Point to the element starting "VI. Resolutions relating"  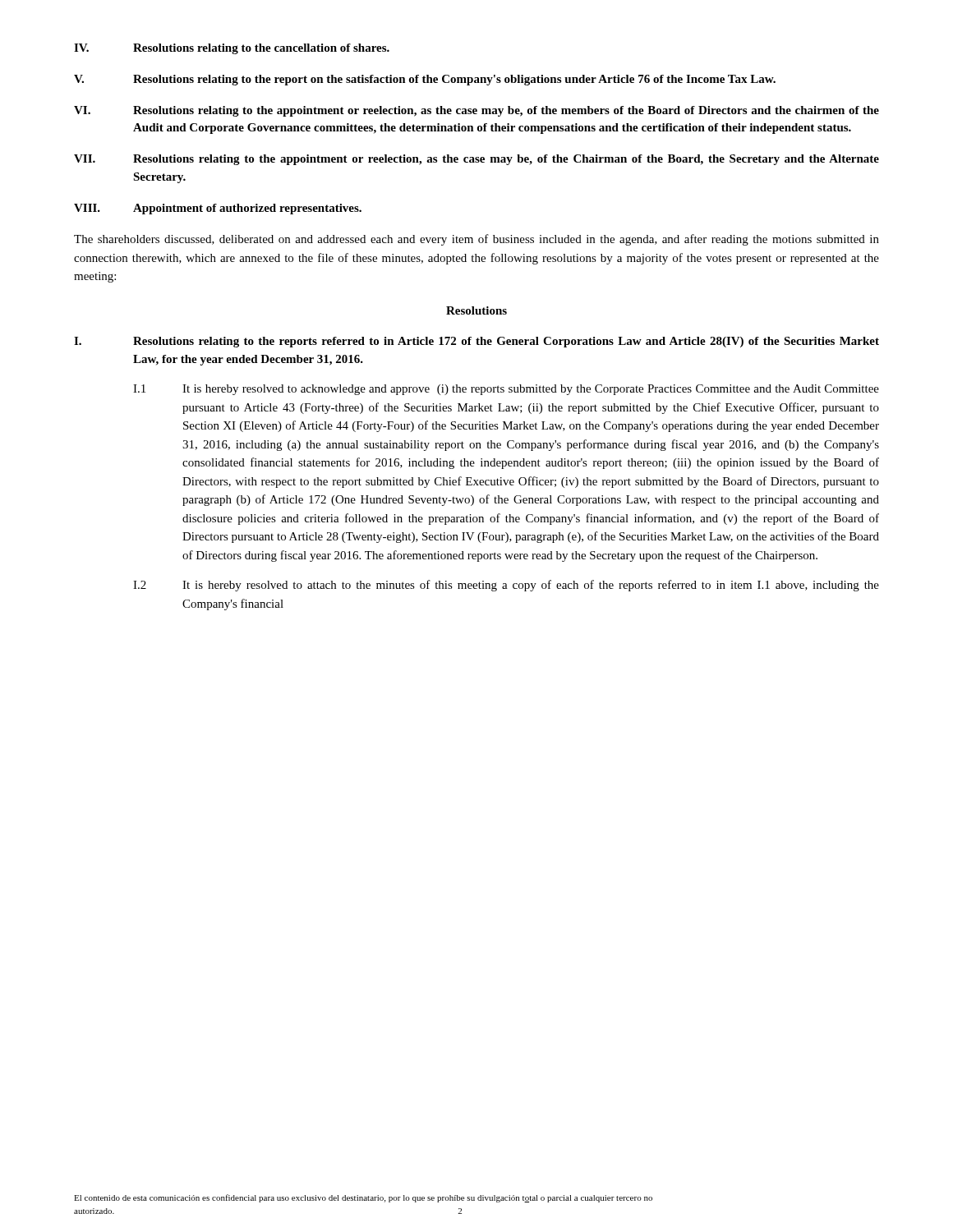476,119
